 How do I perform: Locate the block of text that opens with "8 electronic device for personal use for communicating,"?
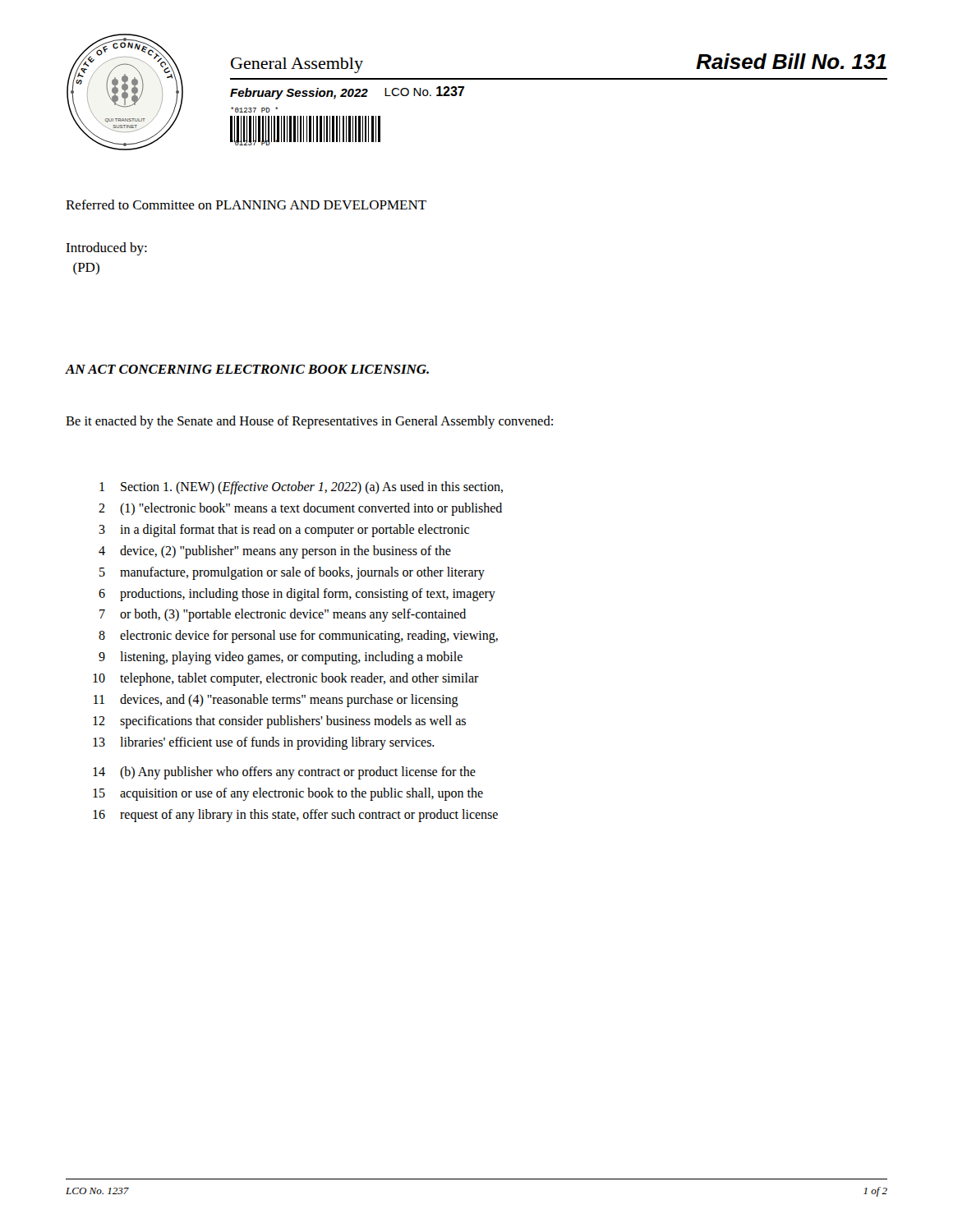tap(476, 636)
